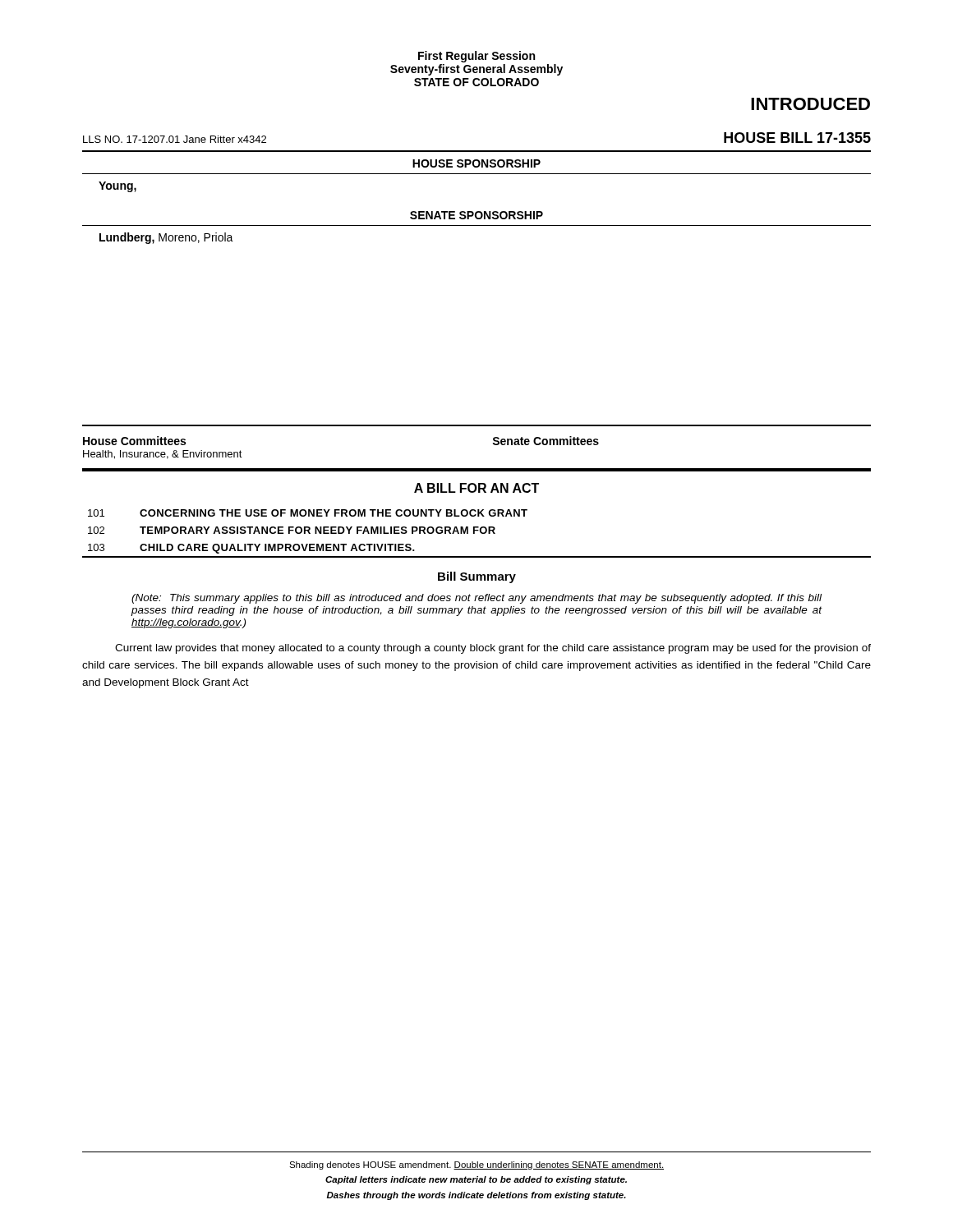Where is the passage that starts "Concerning the use of money from the county"?
The height and width of the screenshot is (1232, 953).
coord(334,513)
